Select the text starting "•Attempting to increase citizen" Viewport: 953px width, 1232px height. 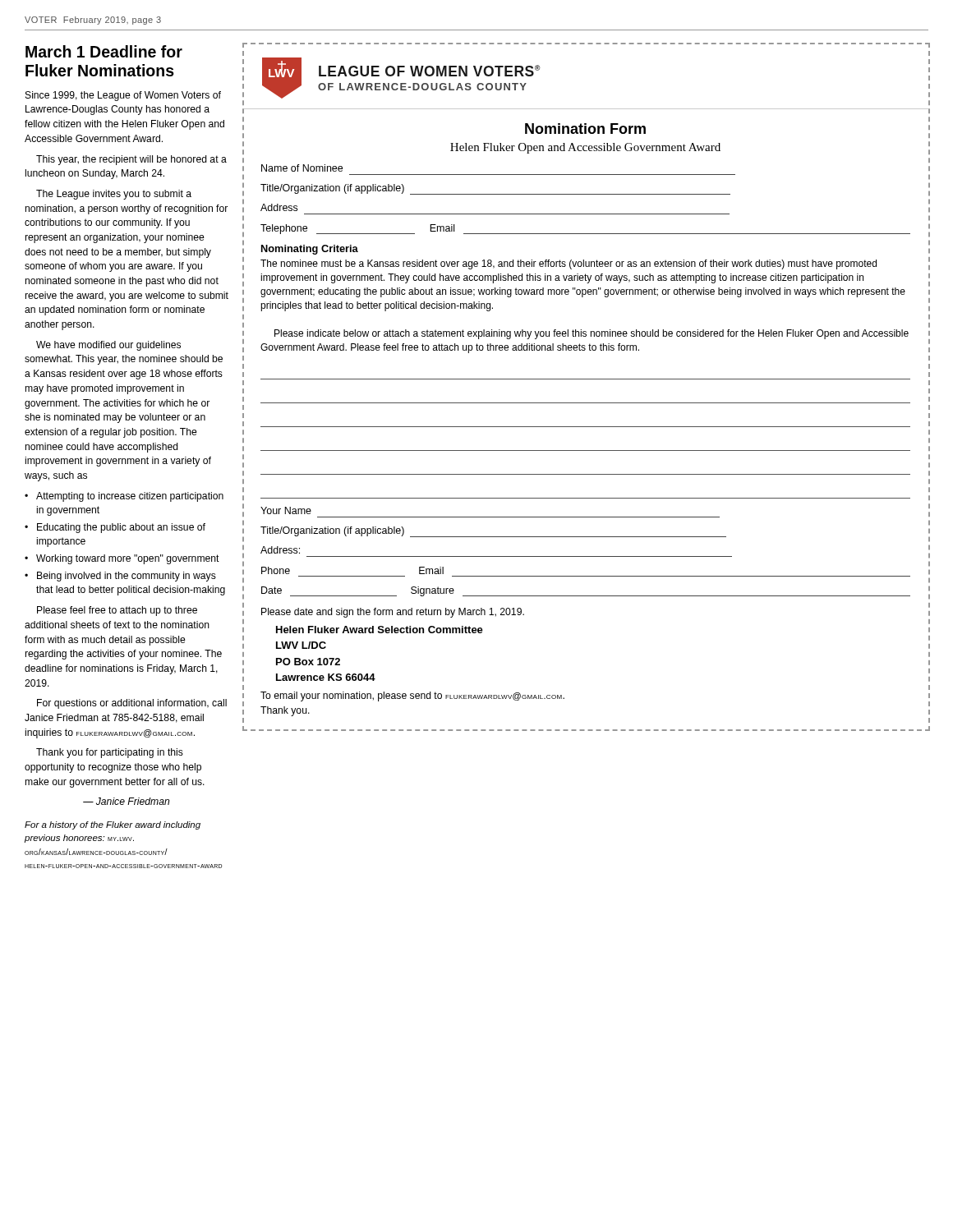tap(124, 502)
